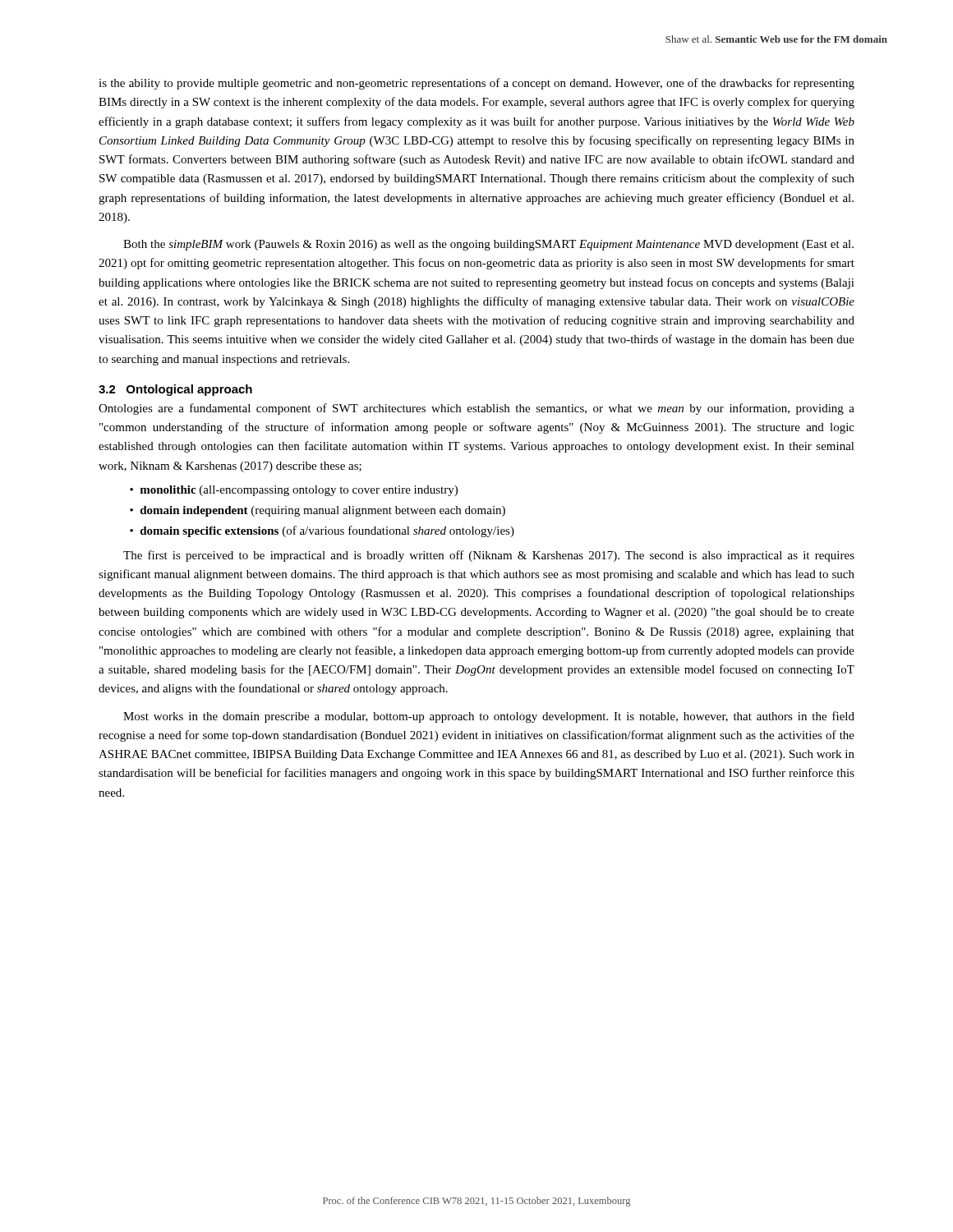Screen dimensions: 1232x953
Task: Locate the element starting "Most works in the"
Action: (476, 755)
